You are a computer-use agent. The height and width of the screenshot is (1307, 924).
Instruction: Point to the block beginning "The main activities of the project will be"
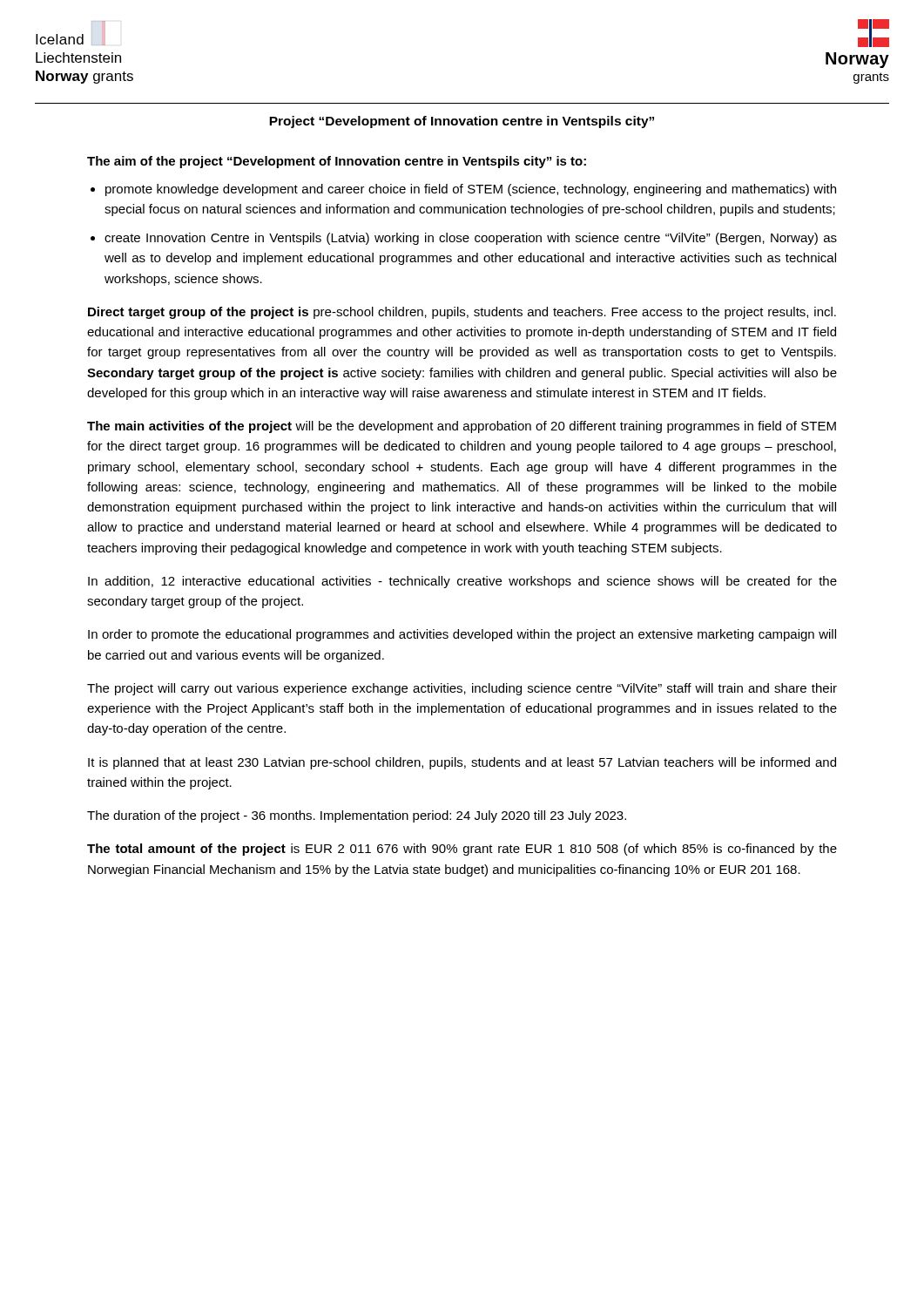pos(462,486)
